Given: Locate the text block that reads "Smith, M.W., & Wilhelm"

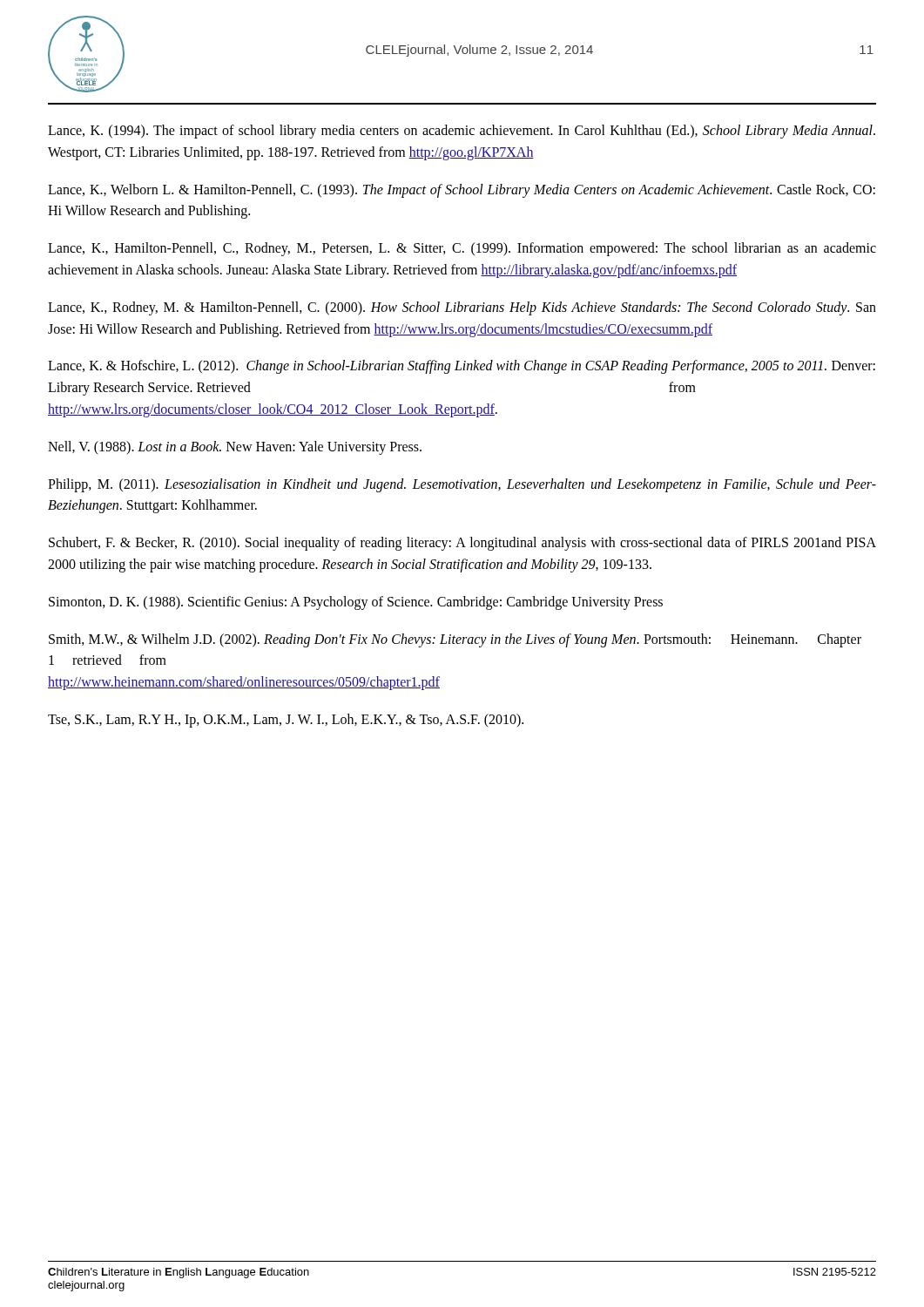Looking at the screenshot, I should tap(455, 640).
